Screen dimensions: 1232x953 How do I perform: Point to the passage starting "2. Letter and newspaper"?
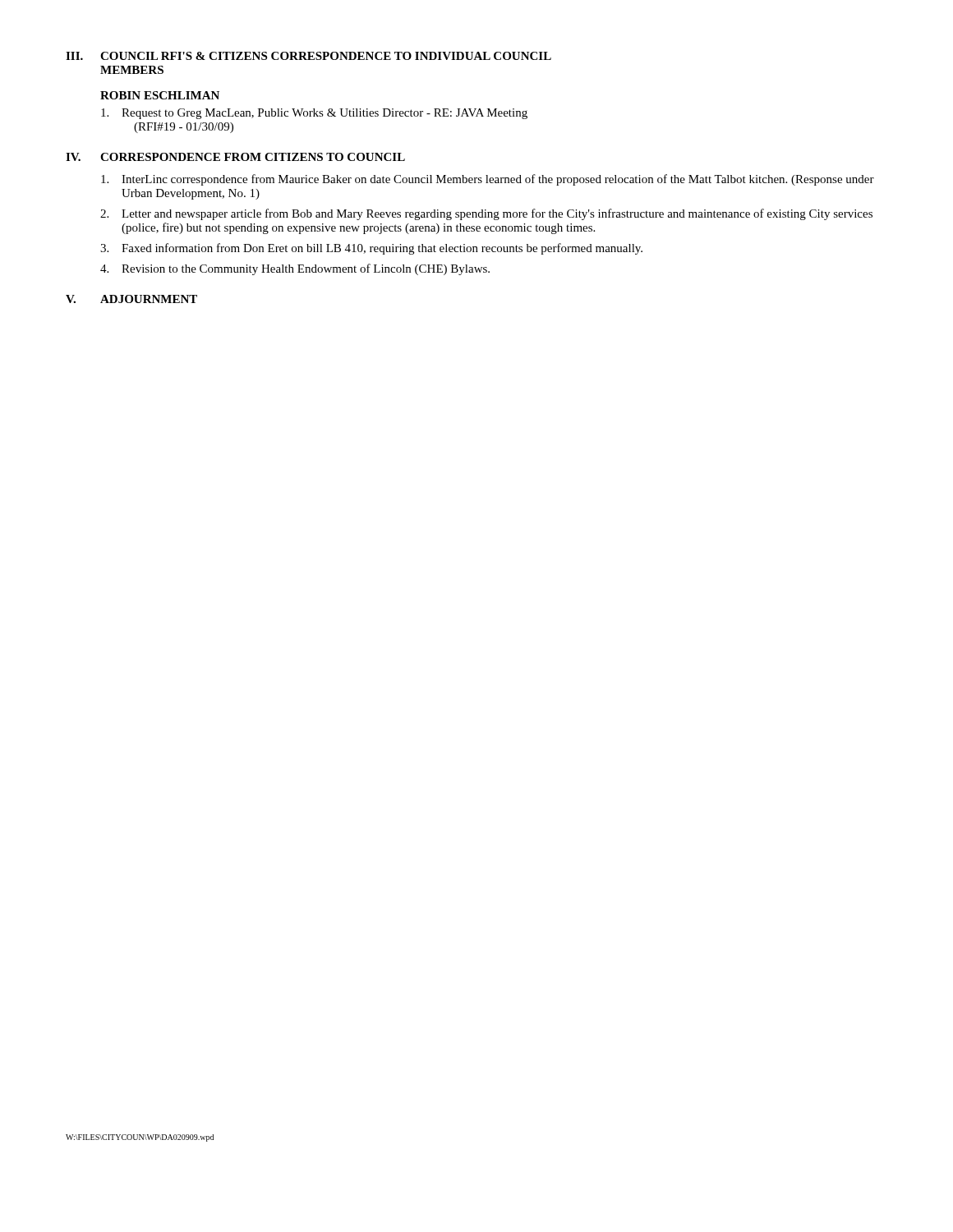[x=494, y=221]
